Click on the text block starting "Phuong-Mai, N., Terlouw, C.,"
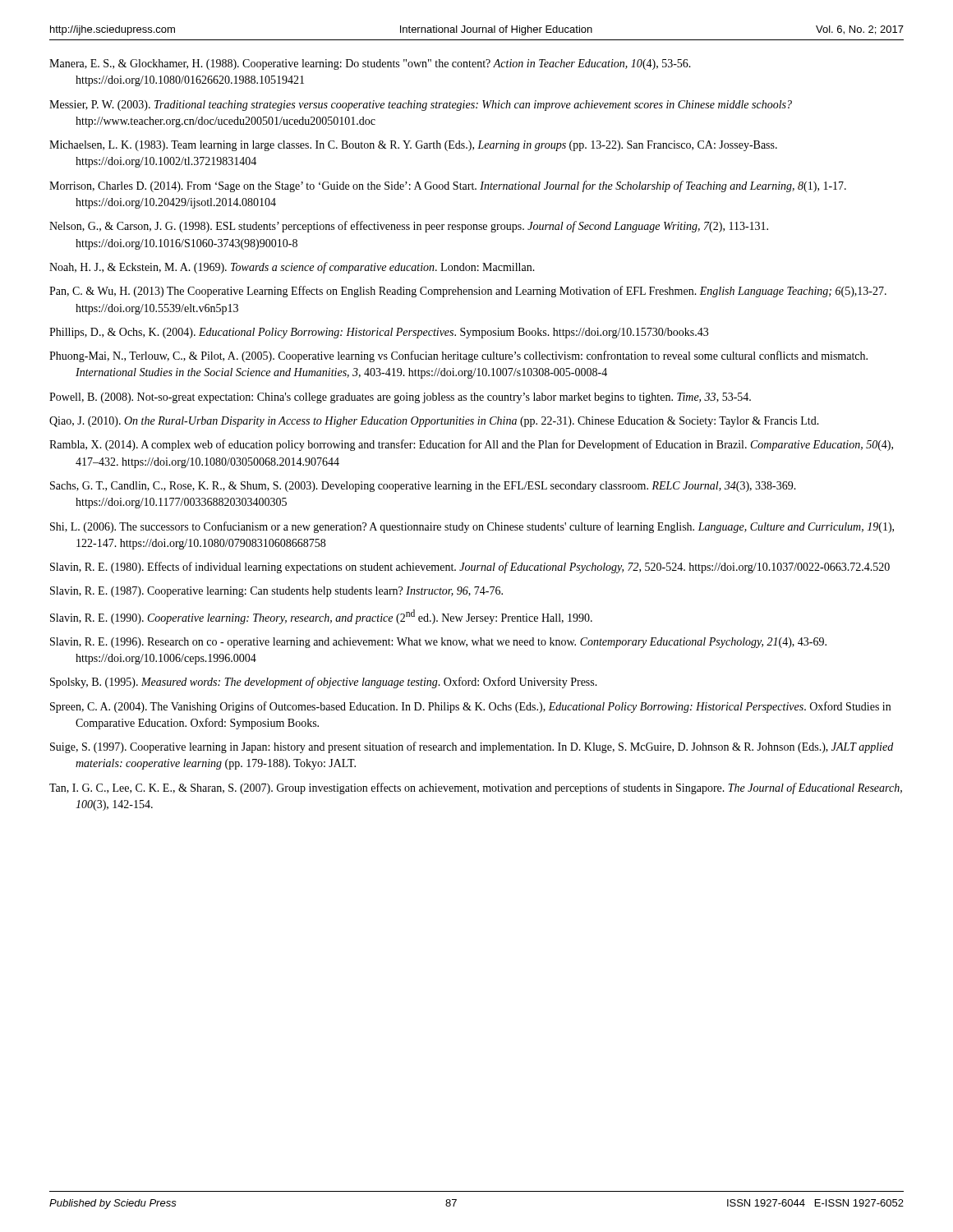Screen dimensions: 1232x953 pos(459,364)
